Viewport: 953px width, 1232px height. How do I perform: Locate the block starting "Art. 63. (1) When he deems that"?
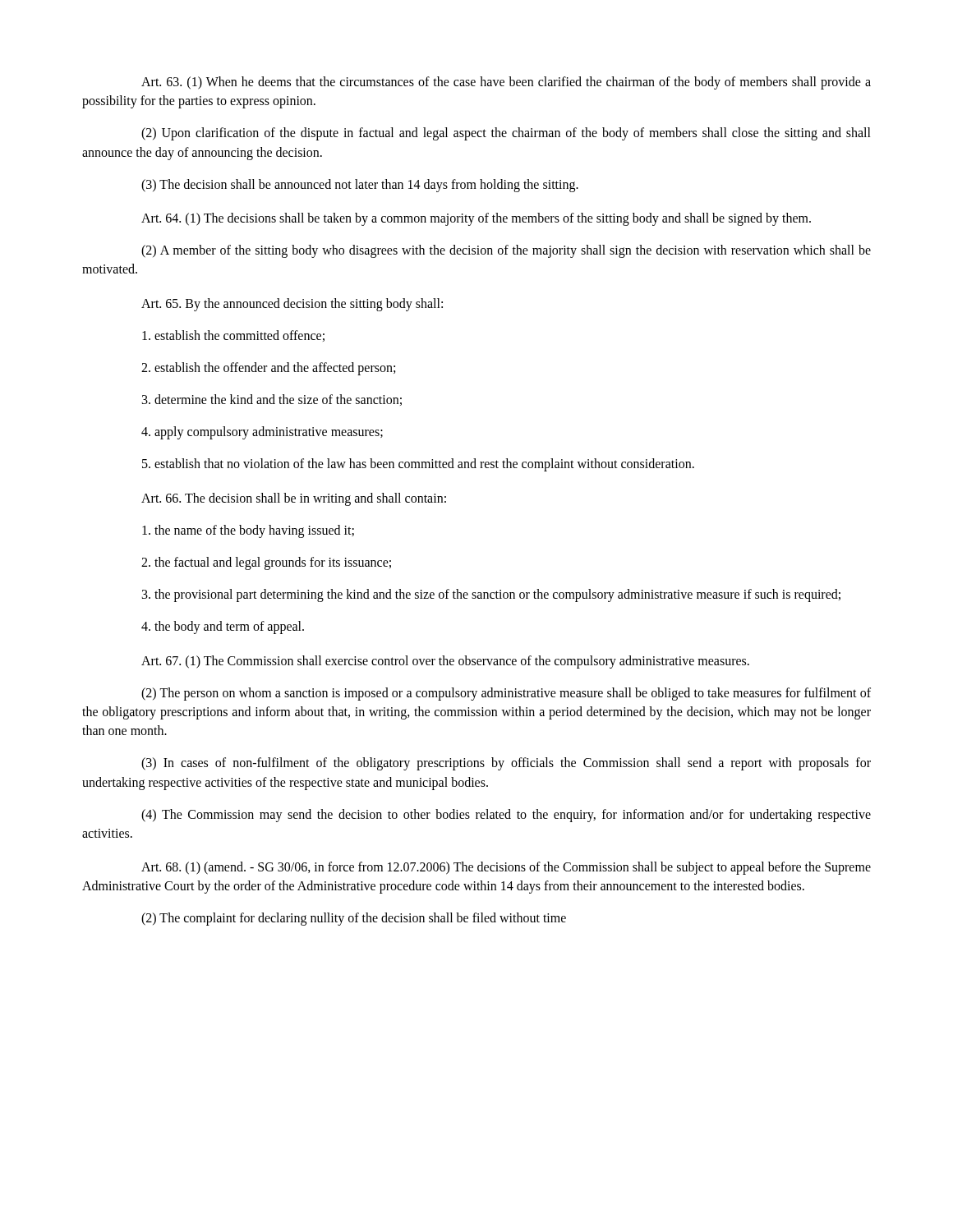click(x=476, y=133)
